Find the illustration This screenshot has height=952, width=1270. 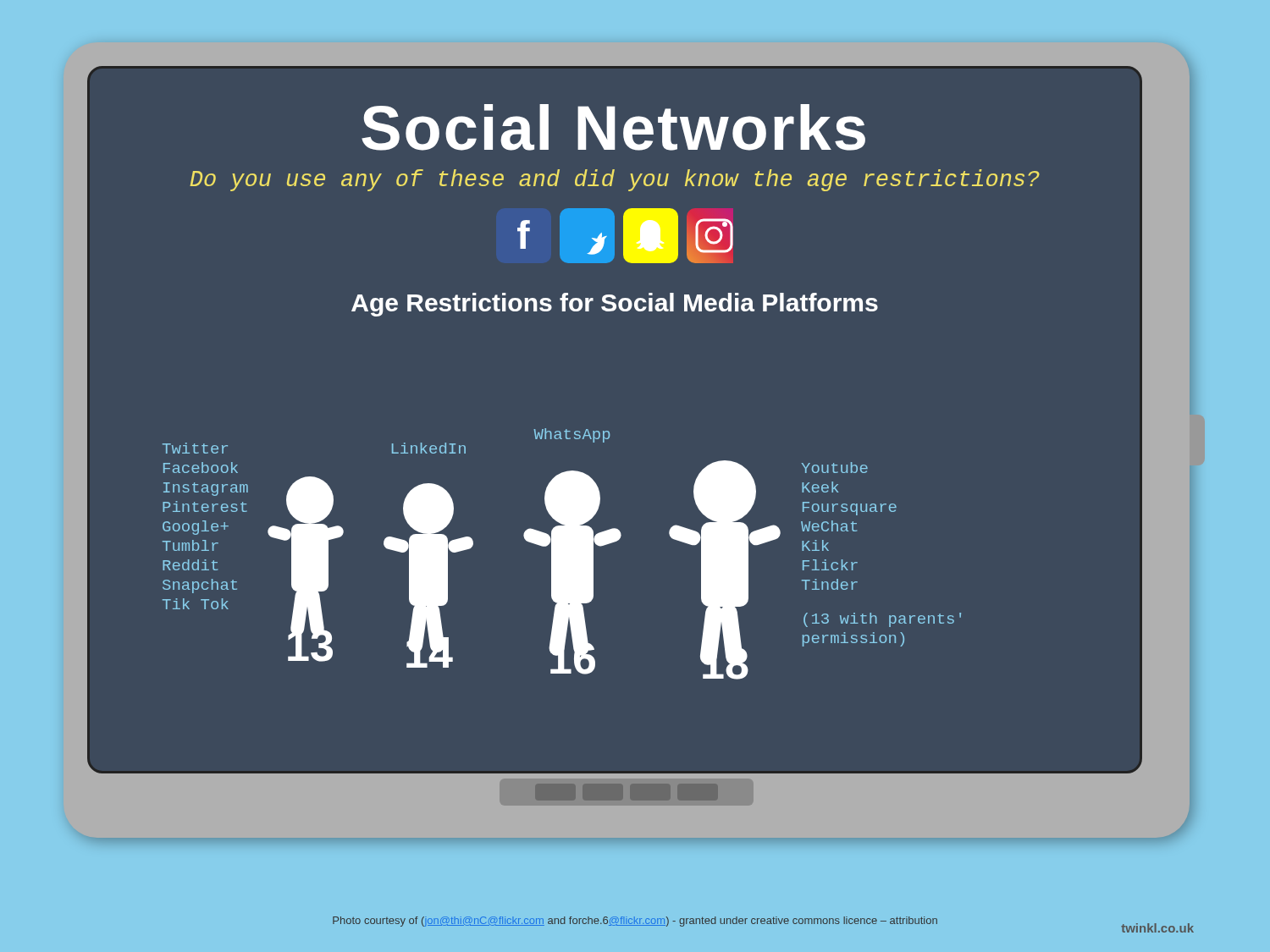615,242
